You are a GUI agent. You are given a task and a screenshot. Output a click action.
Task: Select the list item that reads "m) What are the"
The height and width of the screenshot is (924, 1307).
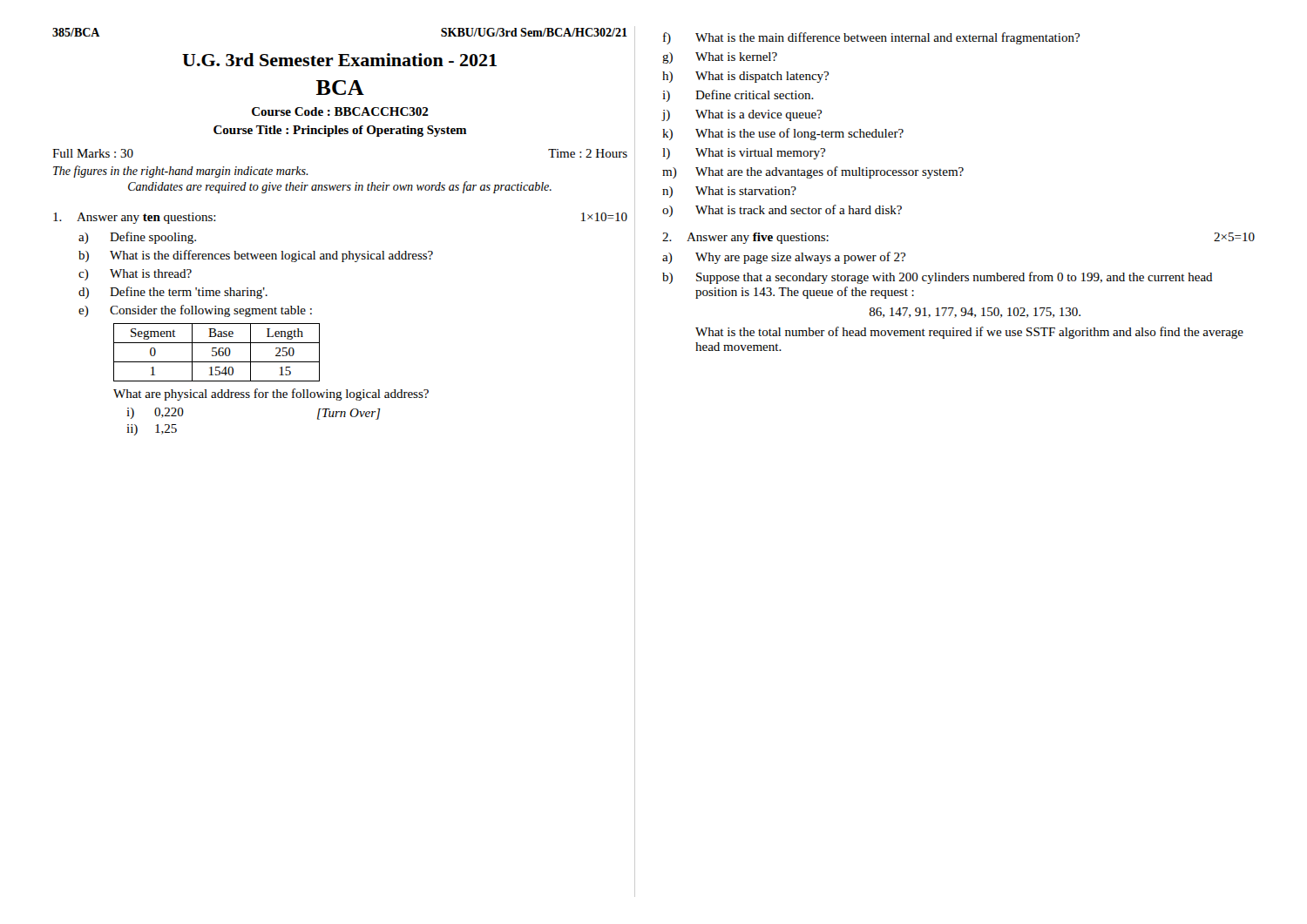(958, 172)
